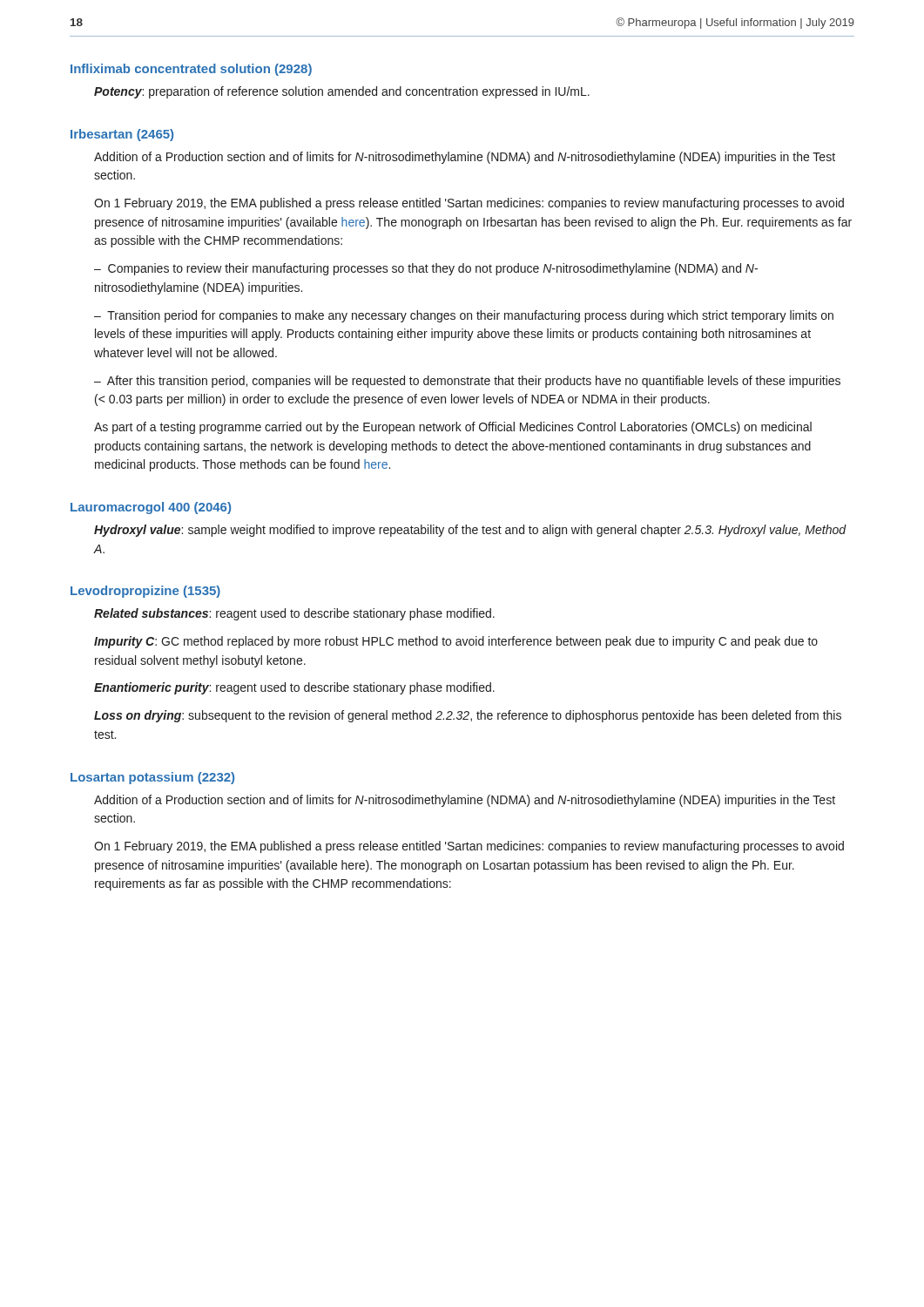This screenshot has height=1307, width=924.
Task: Select the passage starting "Potency: preparation of reference solution"
Action: click(x=342, y=91)
